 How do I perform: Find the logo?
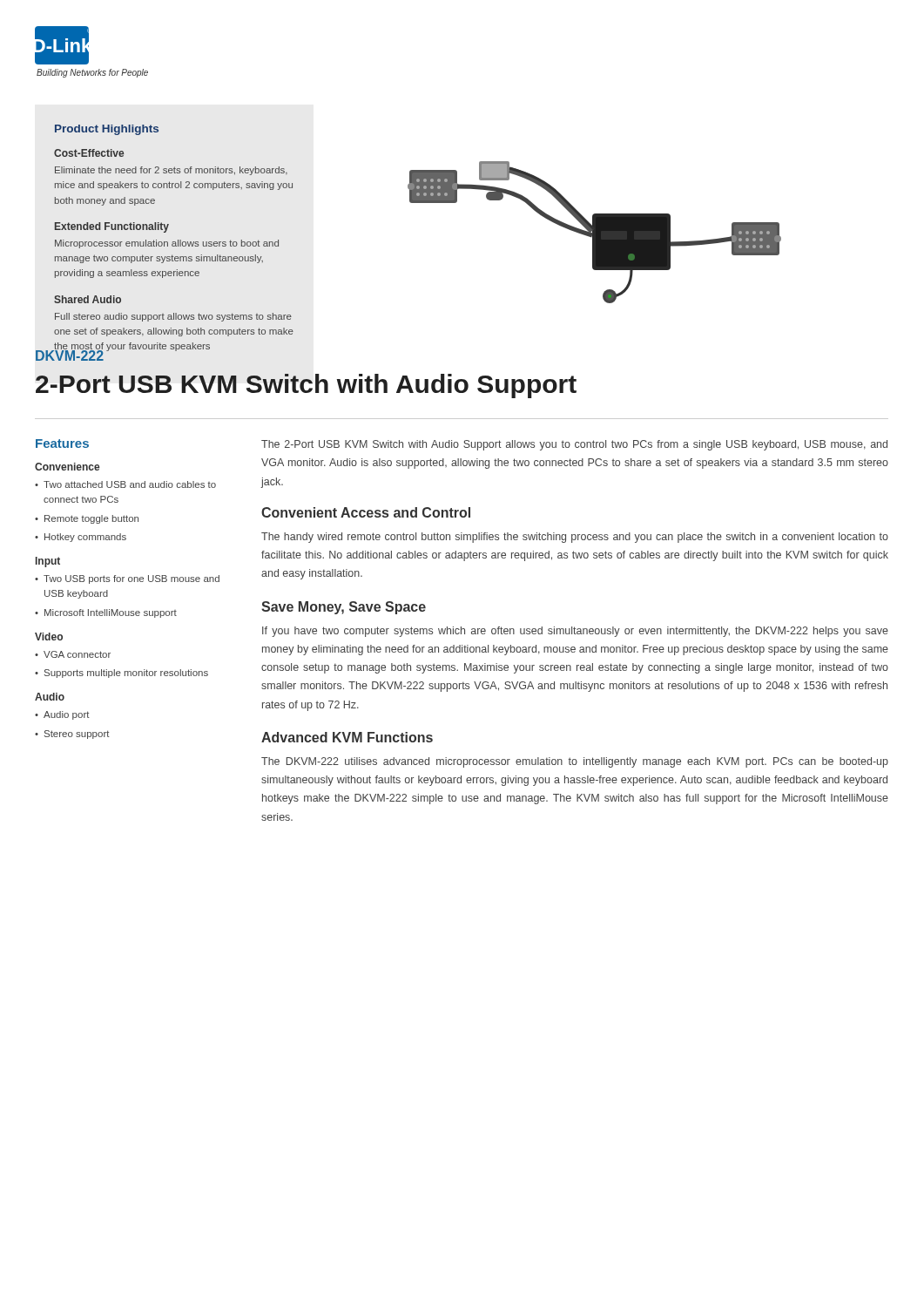(x=113, y=52)
